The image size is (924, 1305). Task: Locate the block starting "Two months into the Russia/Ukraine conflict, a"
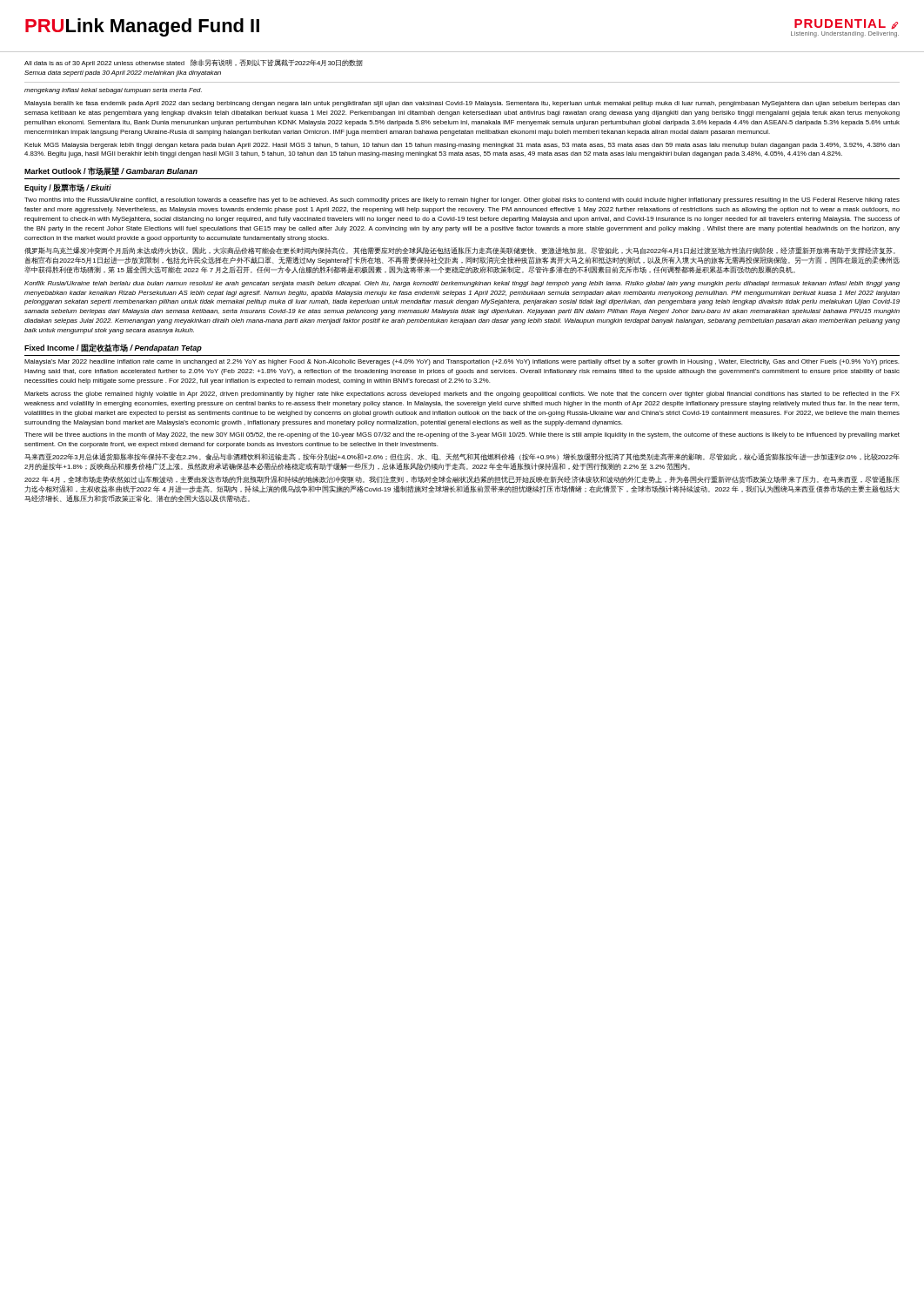pos(462,219)
